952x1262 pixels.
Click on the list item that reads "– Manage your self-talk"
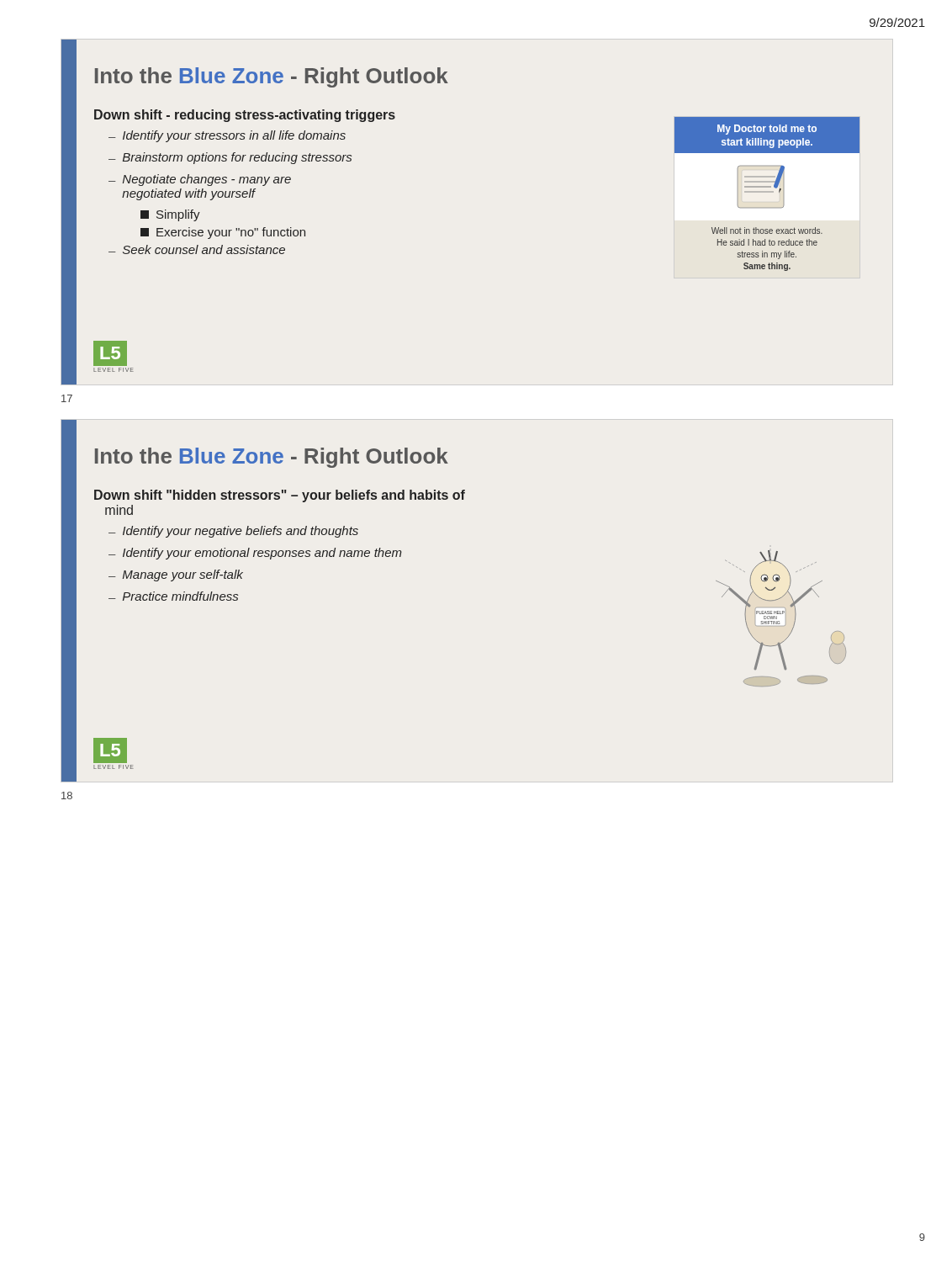click(x=176, y=575)
